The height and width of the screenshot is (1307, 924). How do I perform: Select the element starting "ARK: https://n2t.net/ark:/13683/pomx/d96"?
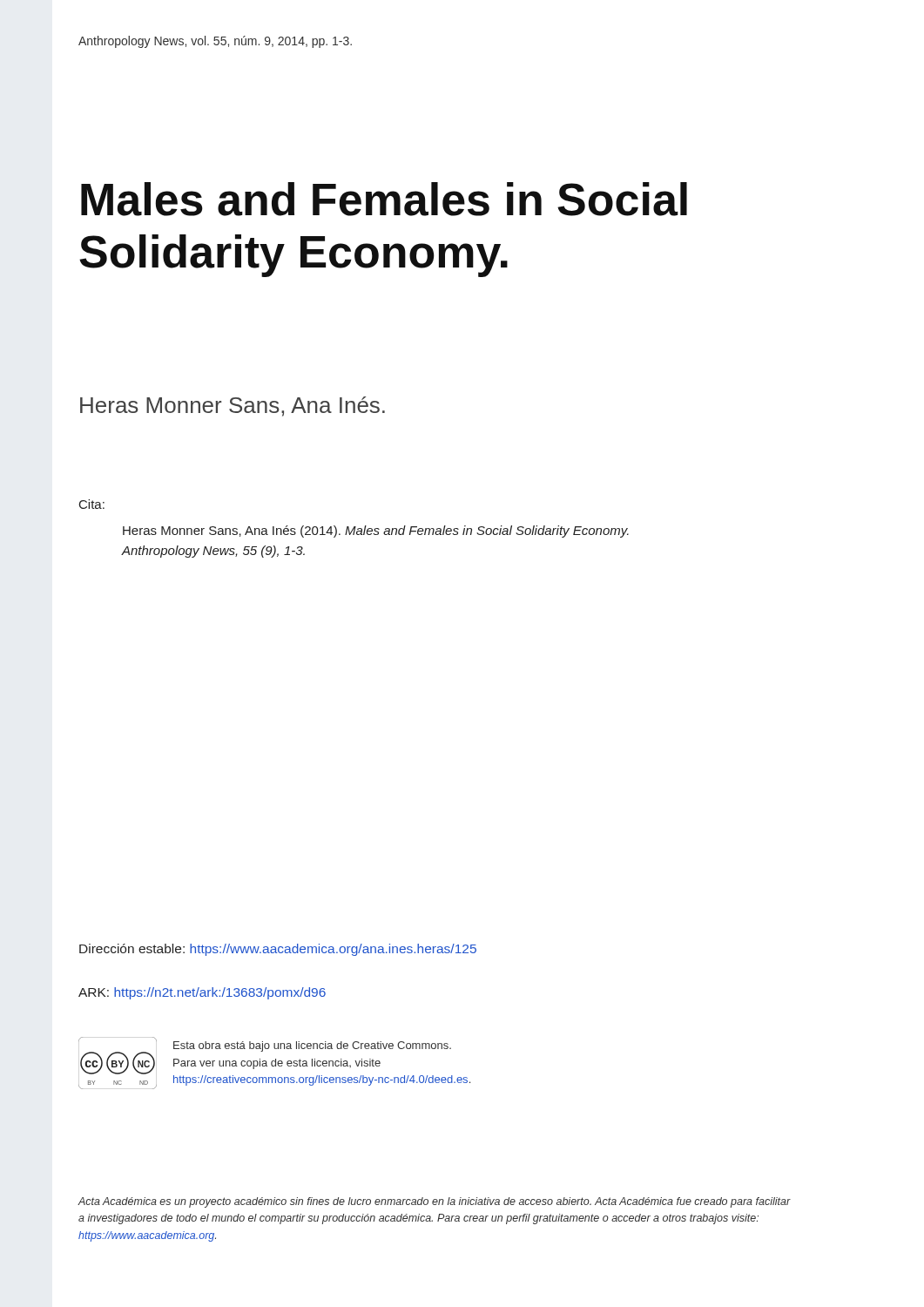[x=202, y=993]
